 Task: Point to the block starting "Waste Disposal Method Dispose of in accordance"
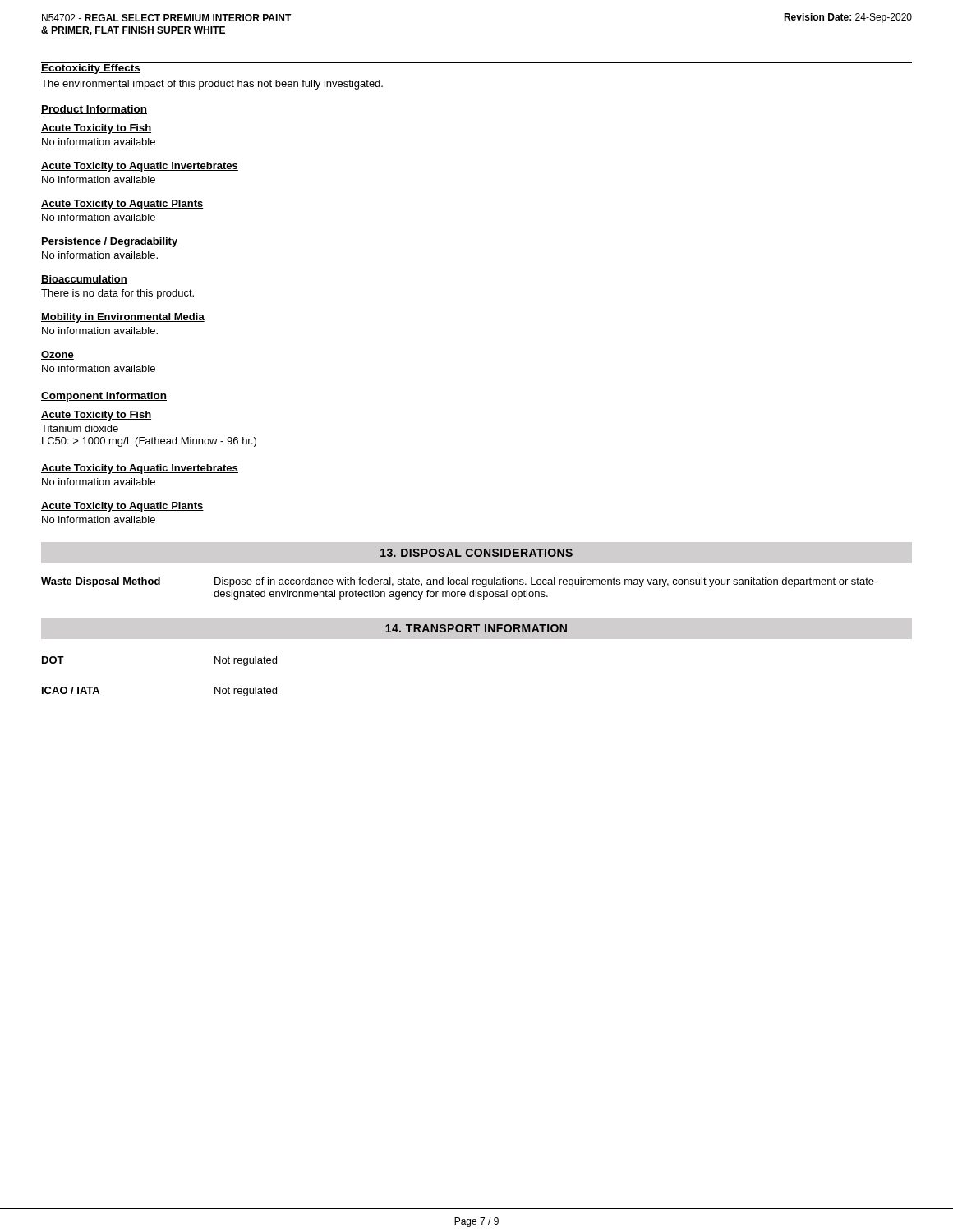[x=476, y=587]
